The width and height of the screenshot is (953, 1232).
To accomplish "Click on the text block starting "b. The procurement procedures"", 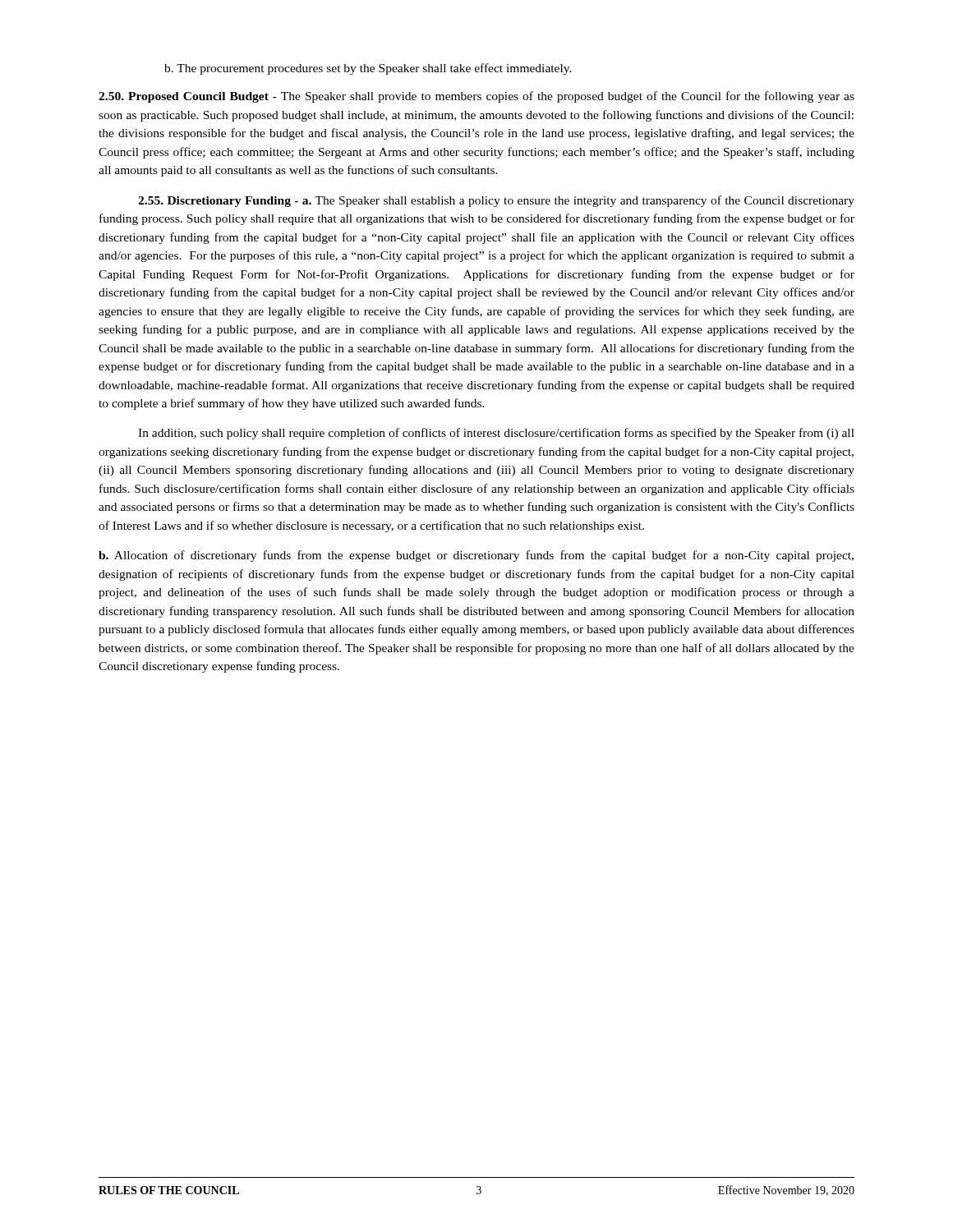I will [368, 68].
